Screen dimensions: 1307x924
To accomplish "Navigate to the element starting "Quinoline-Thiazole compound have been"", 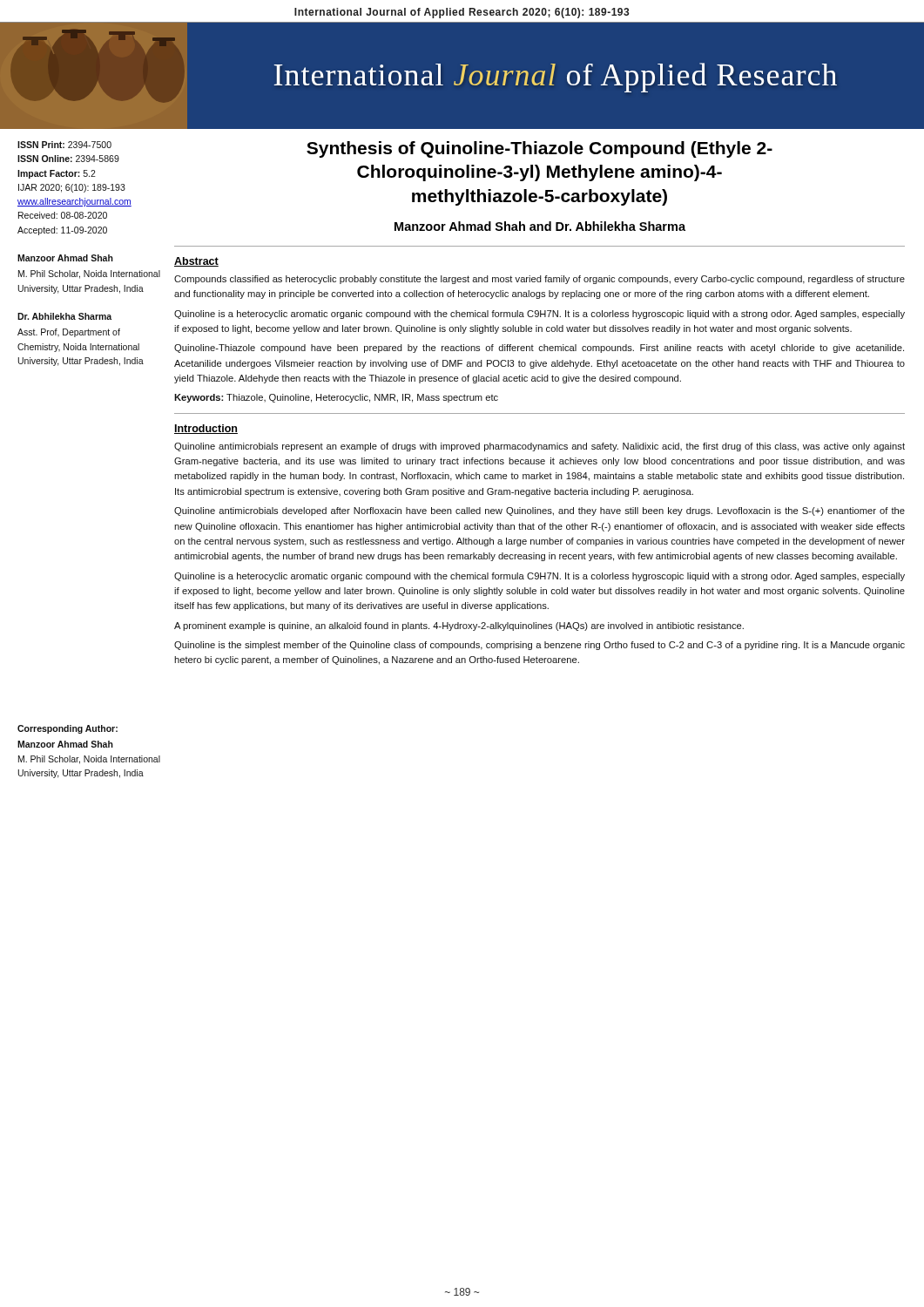I will tap(540, 363).
